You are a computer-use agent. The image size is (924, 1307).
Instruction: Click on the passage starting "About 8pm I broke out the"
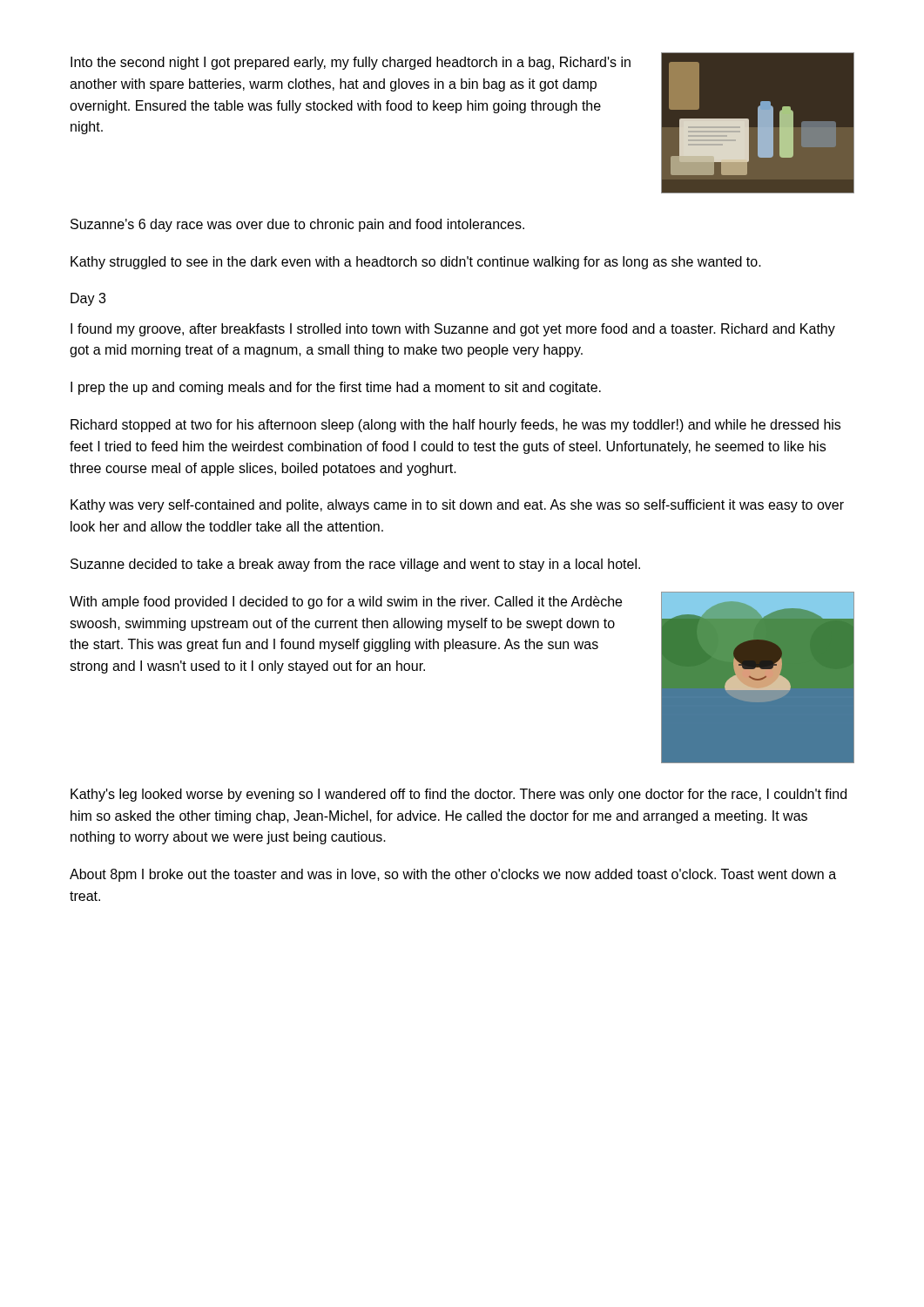[x=462, y=886]
